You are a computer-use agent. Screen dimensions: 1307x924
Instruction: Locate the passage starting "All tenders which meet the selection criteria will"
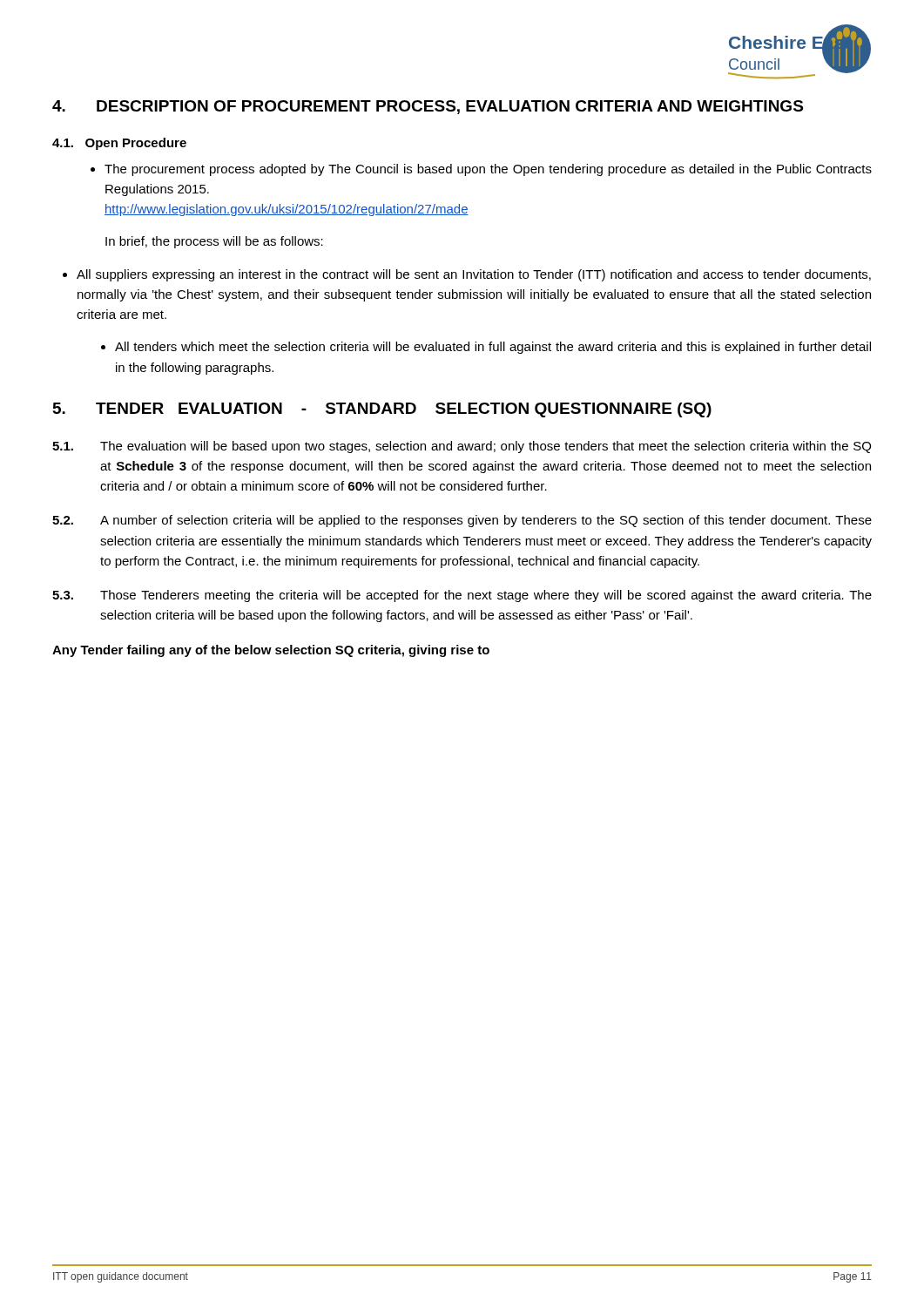click(484, 357)
